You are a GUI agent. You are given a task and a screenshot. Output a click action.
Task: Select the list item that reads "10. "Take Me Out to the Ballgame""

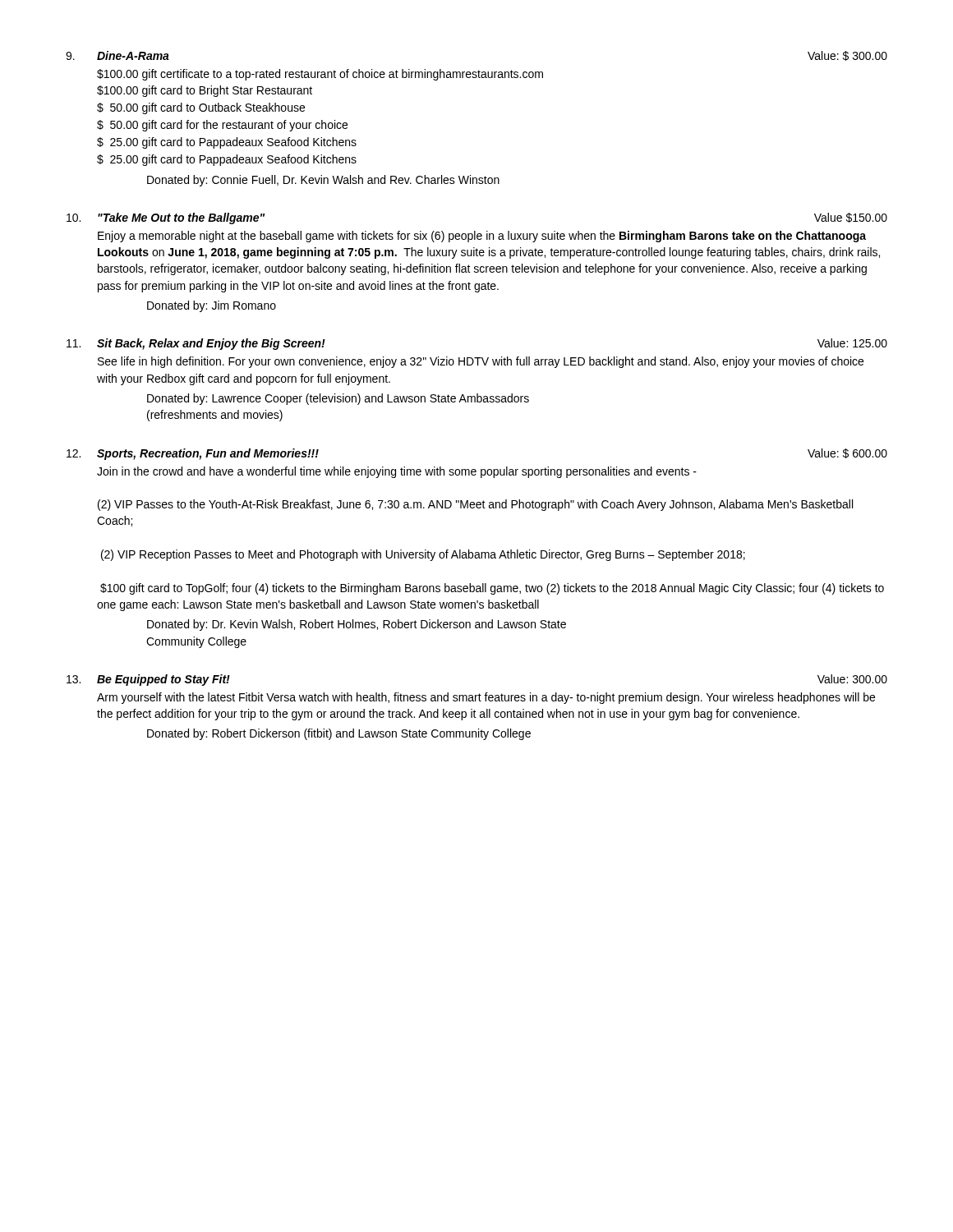476,263
